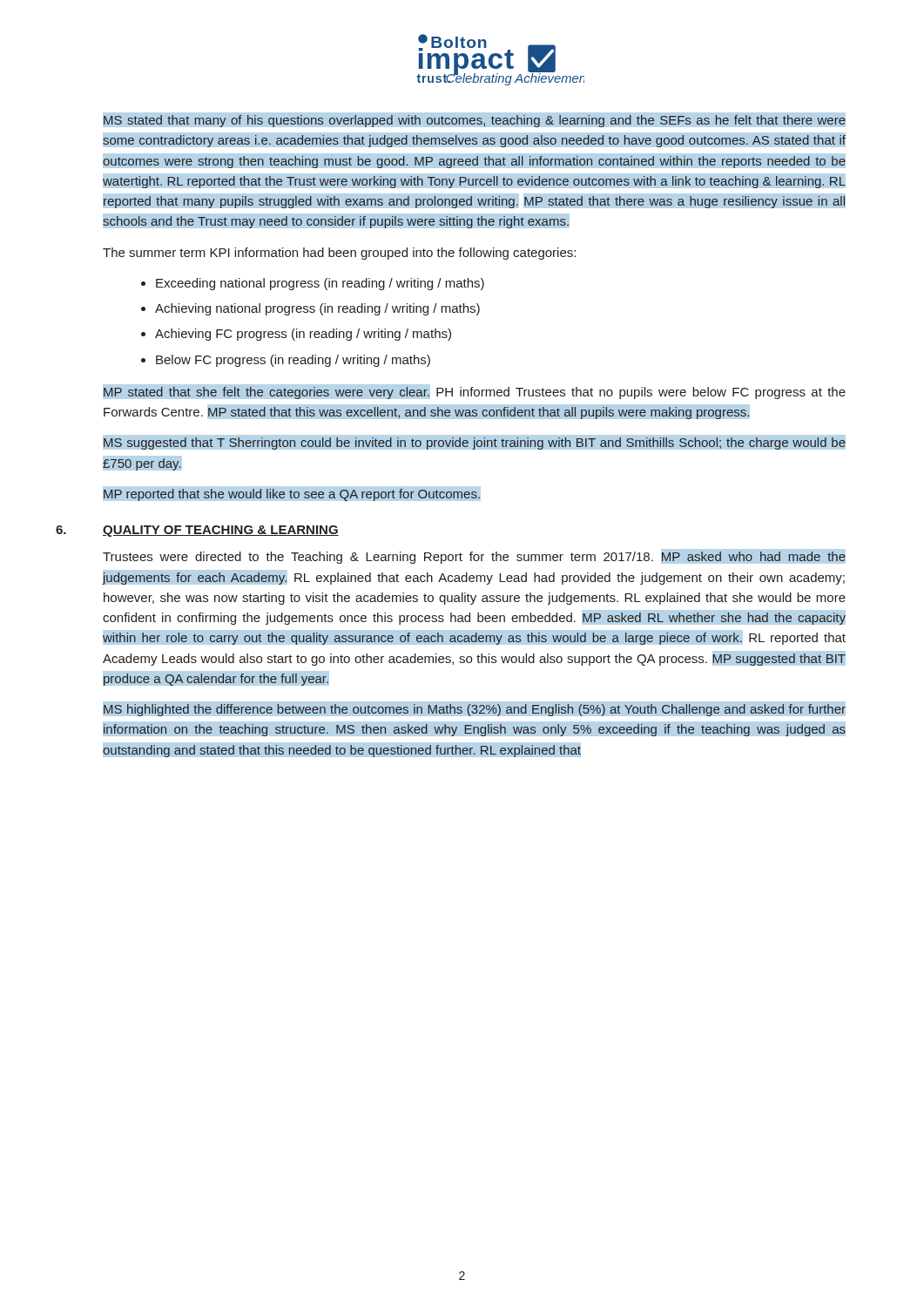The image size is (924, 1307).
Task: Where is the passage that starts "Exceeding national progress (in reading"?
Action: click(x=320, y=283)
